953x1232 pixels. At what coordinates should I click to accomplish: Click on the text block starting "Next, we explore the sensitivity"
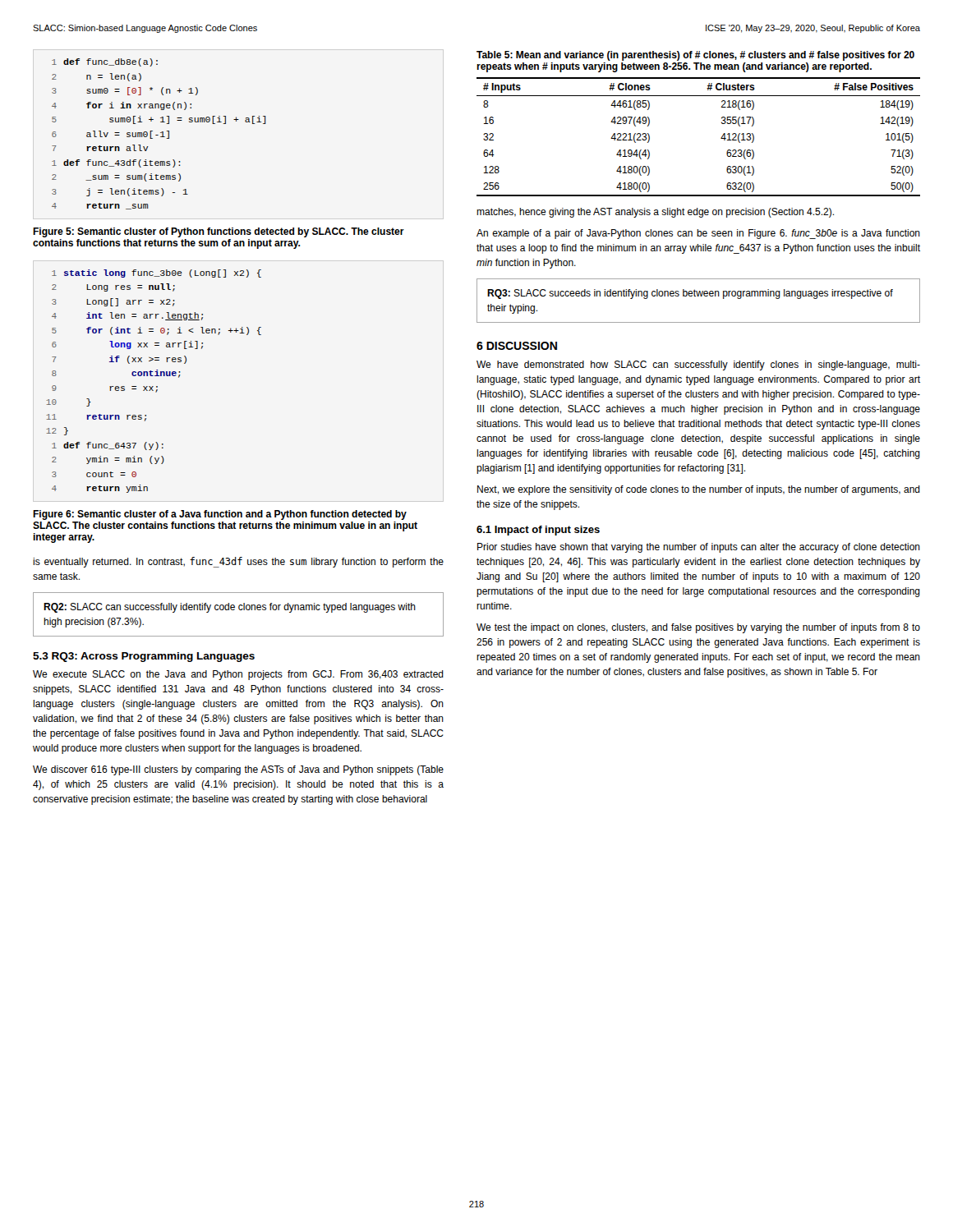(x=698, y=497)
